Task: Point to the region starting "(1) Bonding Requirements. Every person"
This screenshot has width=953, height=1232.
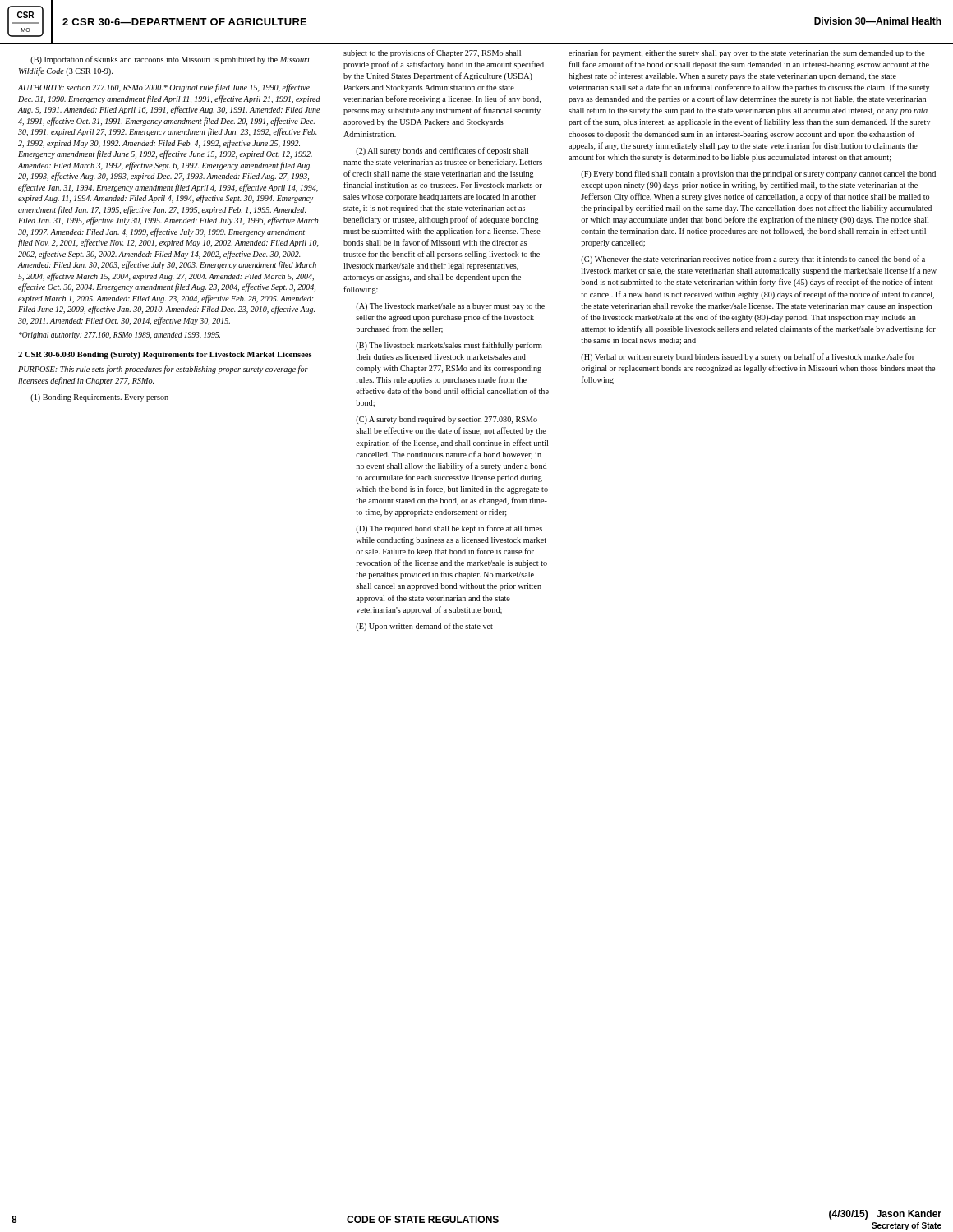Action: click(x=169, y=398)
